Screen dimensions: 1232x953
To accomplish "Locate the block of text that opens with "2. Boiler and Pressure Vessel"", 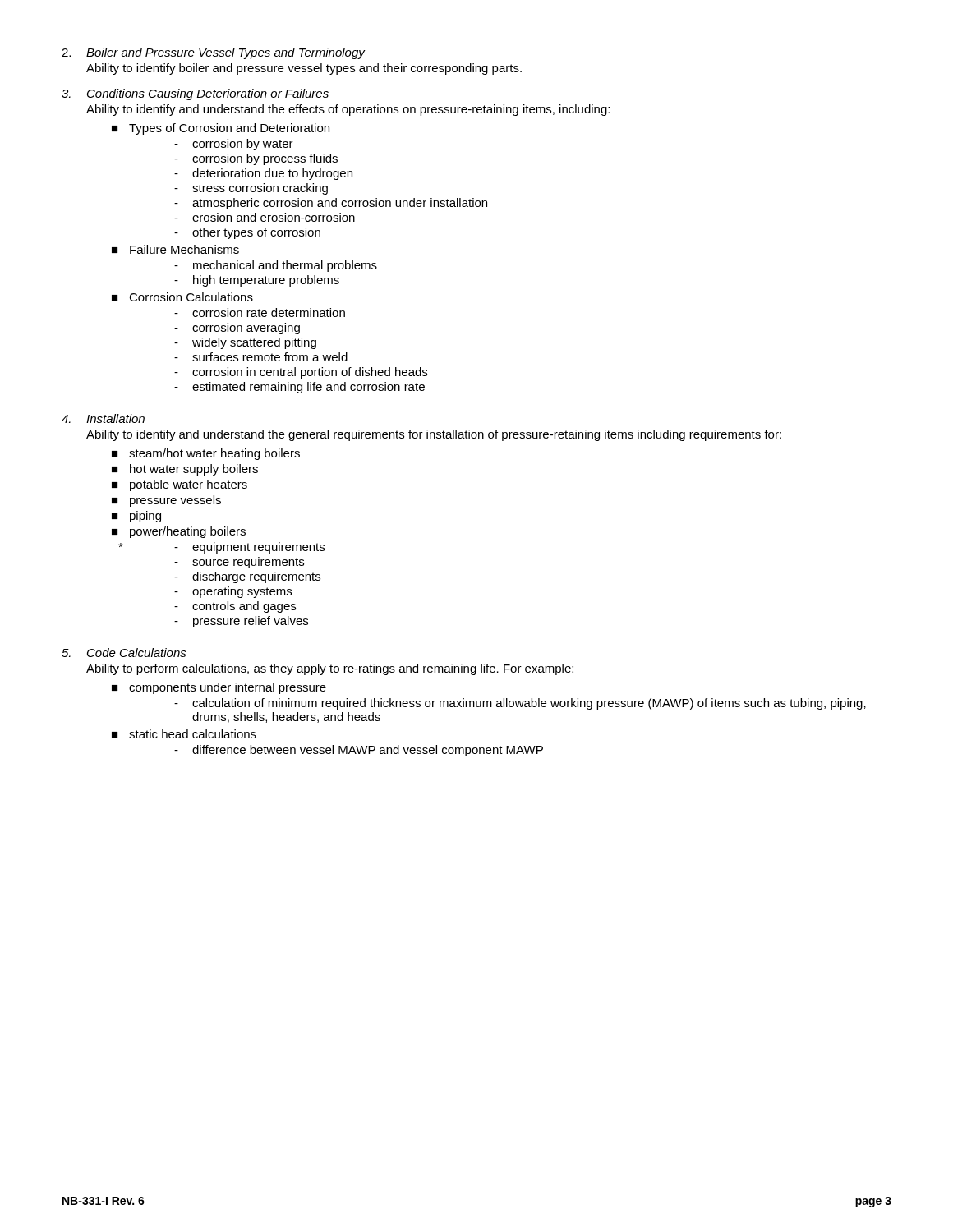I will coord(476,60).
